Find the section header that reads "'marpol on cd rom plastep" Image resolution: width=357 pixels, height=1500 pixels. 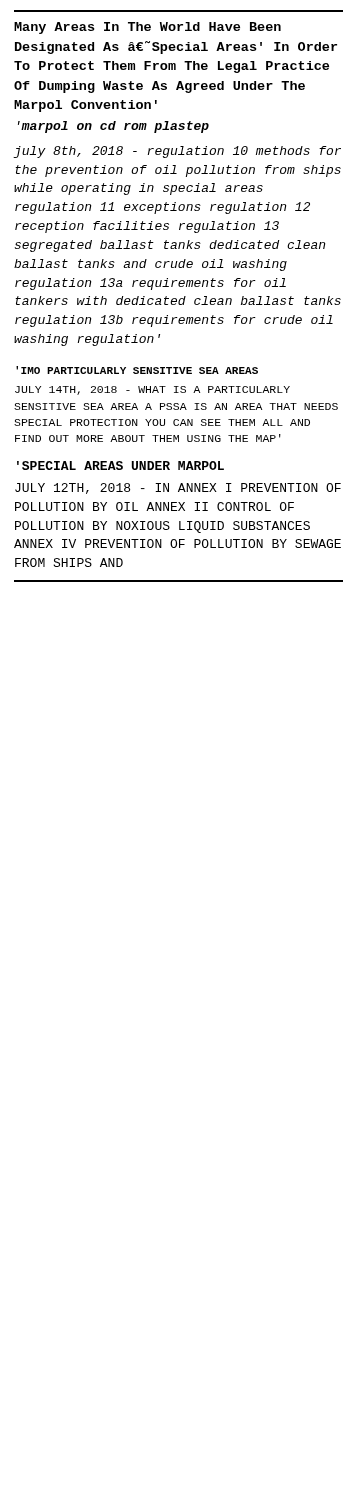coord(112,126)
